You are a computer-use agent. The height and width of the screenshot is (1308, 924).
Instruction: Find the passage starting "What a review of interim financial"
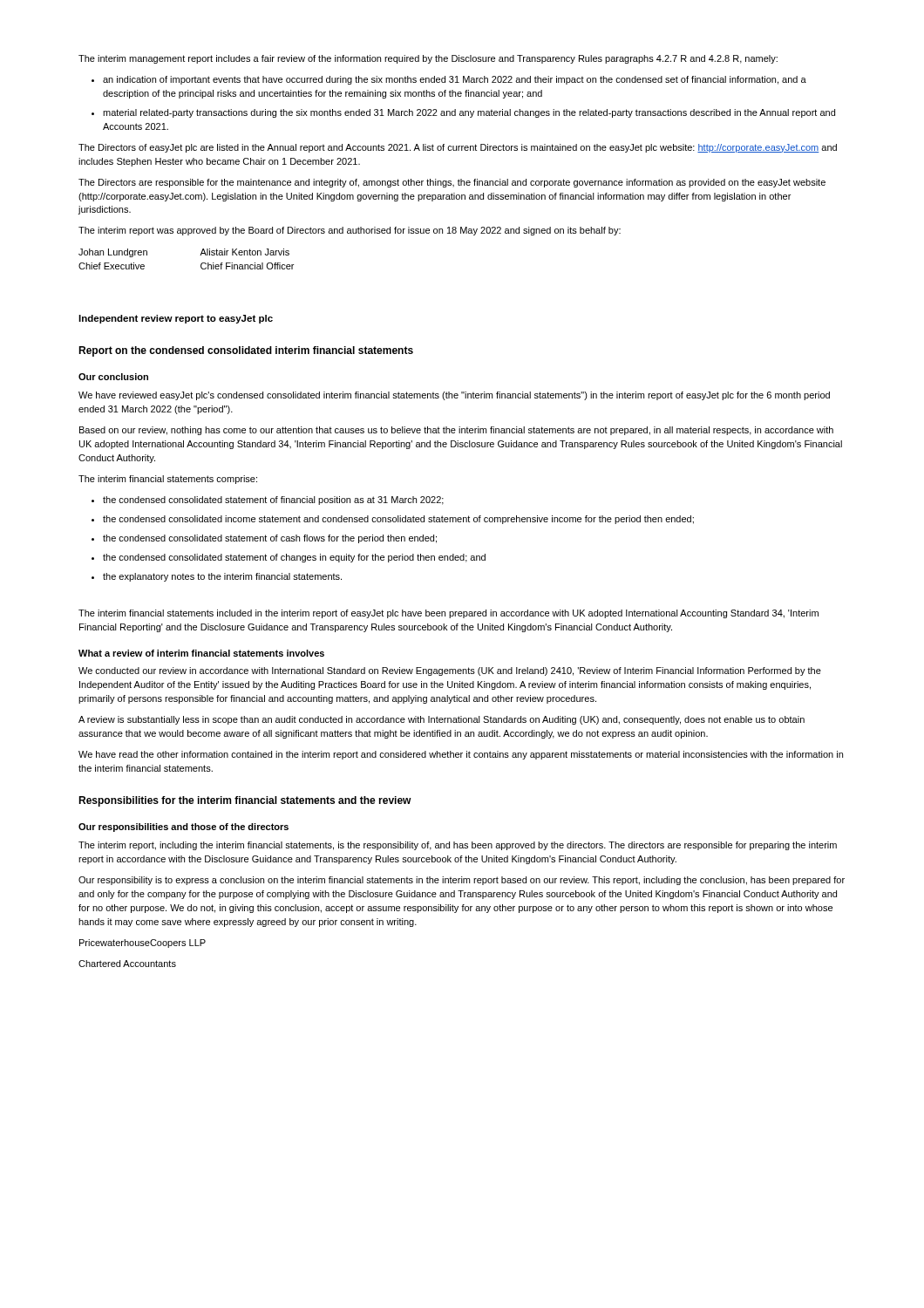(x=201, y=653)
